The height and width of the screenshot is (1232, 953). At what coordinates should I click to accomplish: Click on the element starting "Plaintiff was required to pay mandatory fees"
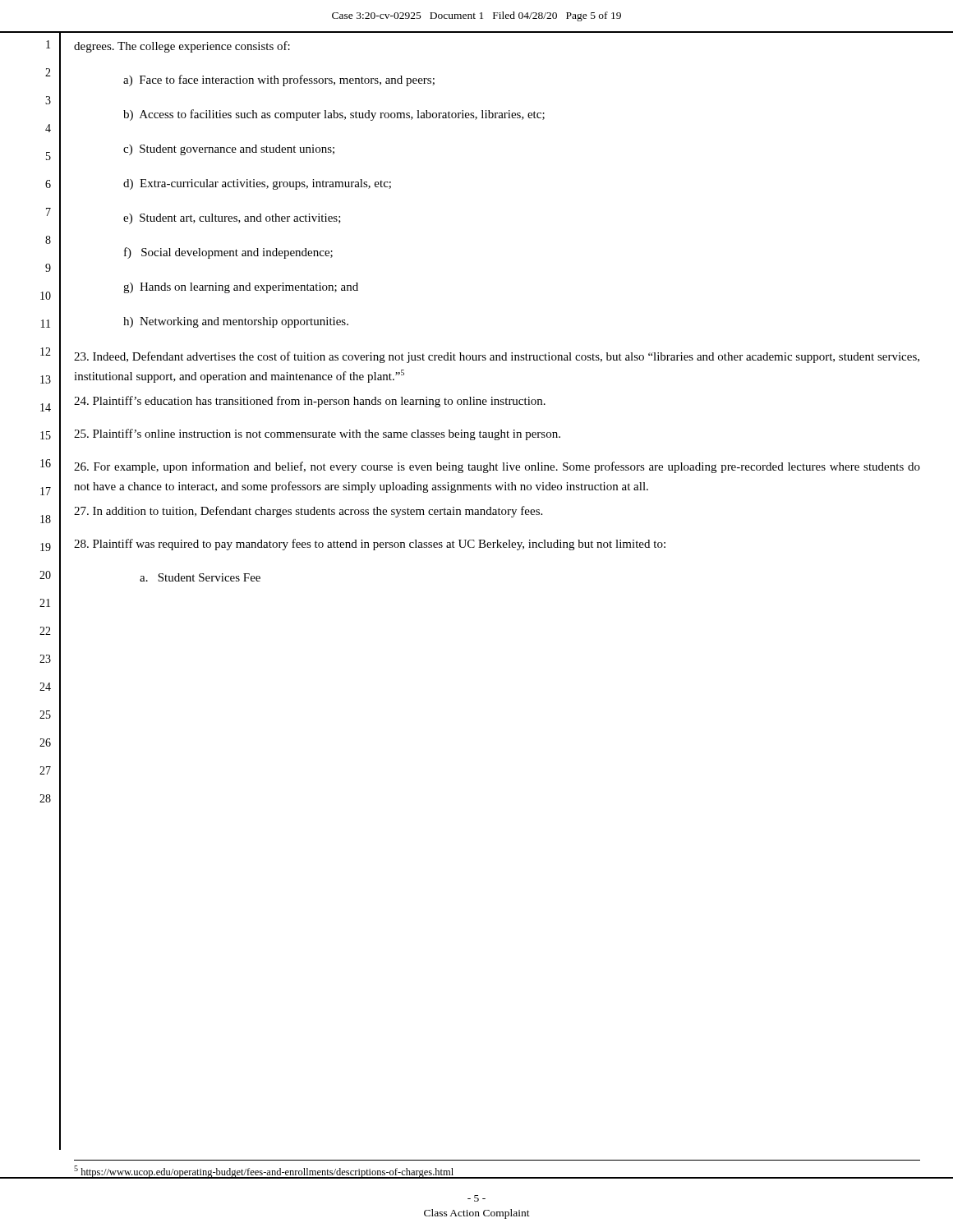tap(497, 544)
